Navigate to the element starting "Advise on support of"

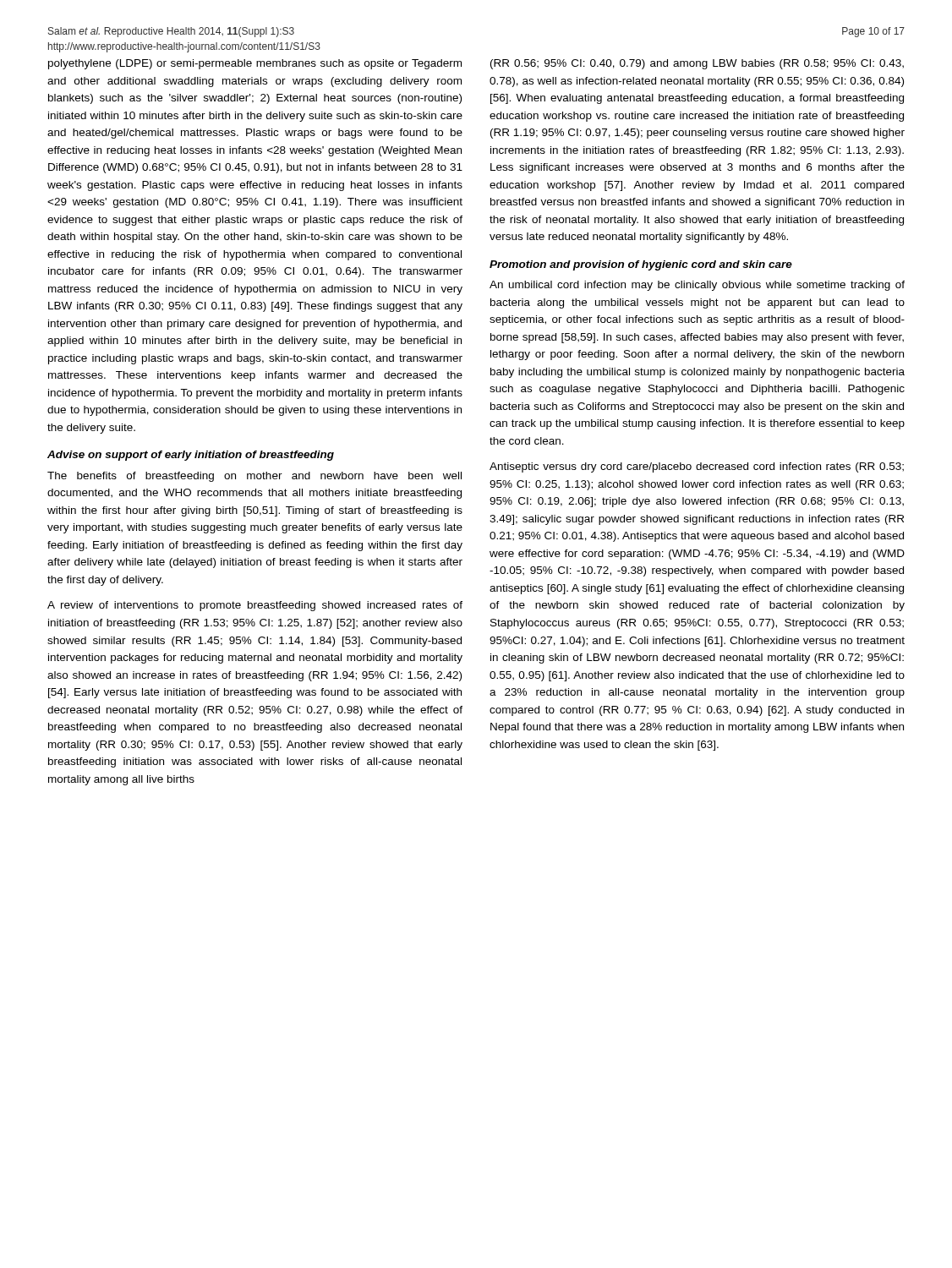pos(191,455)
